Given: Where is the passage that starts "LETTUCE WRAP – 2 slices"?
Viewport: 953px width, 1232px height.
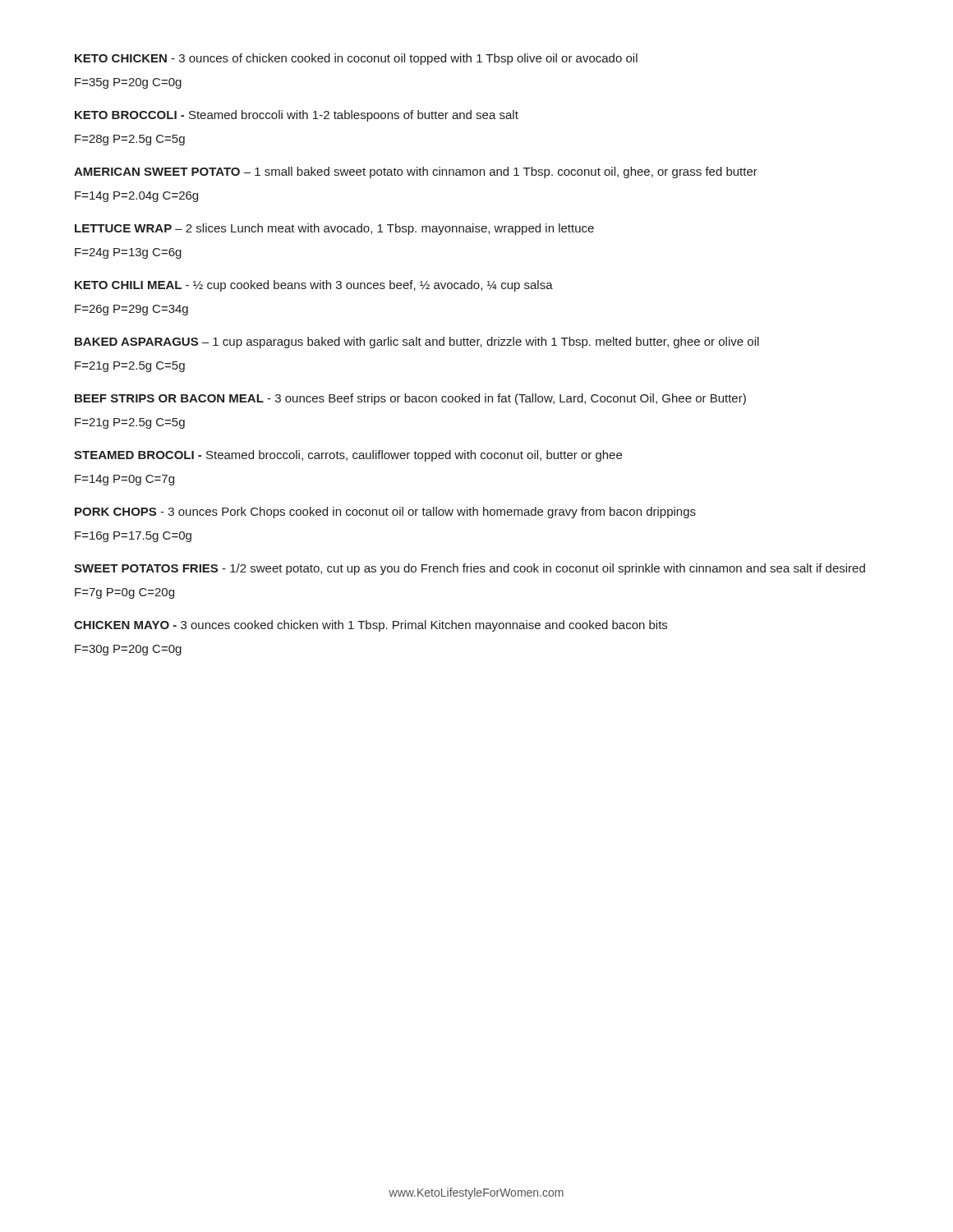Looking at the screenshot, I should 334,228.
